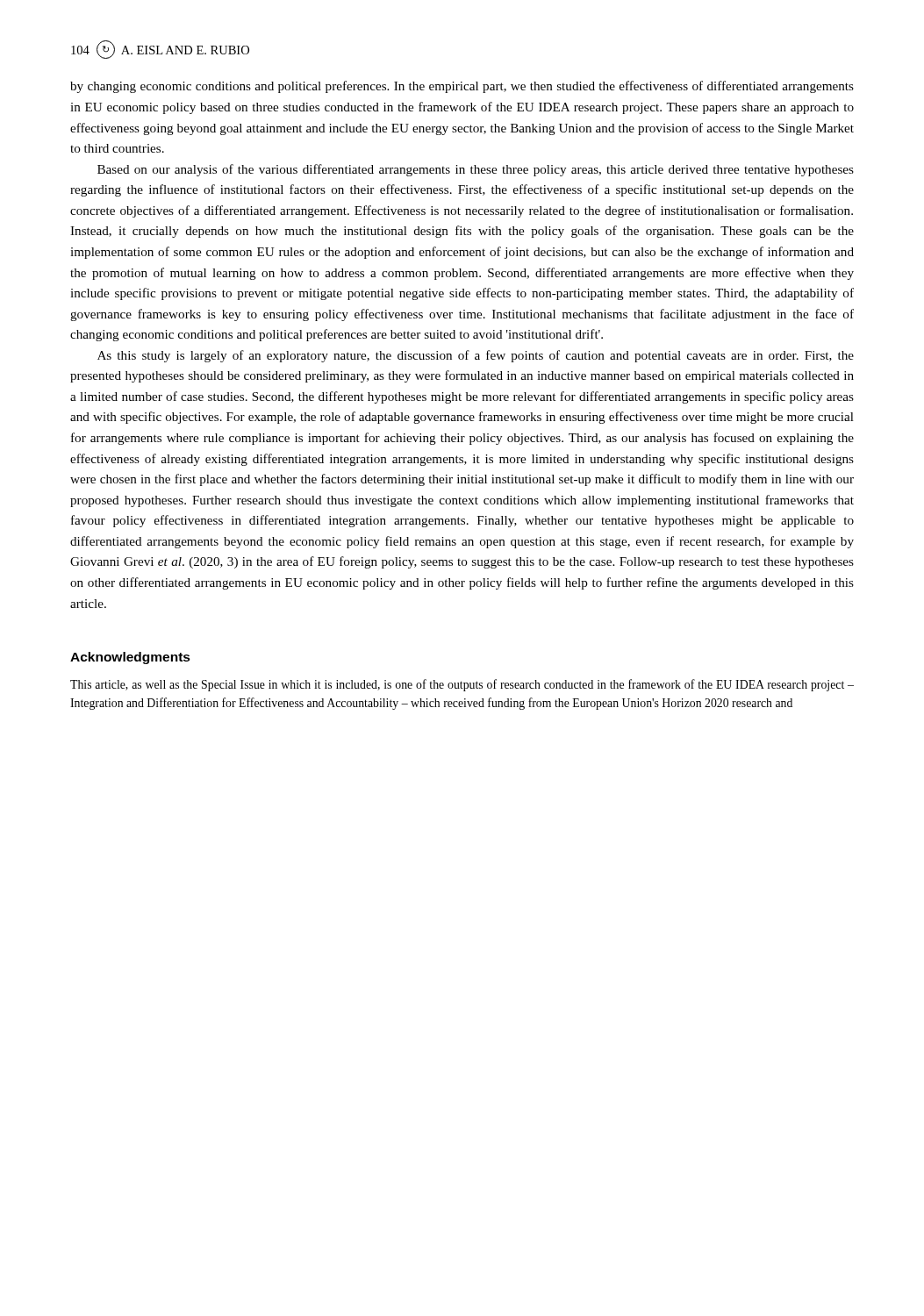Find the block on this page that starts "As this study is largely of an"
The width and height of the screenshot is (924, 1316).
pos(462,479)
